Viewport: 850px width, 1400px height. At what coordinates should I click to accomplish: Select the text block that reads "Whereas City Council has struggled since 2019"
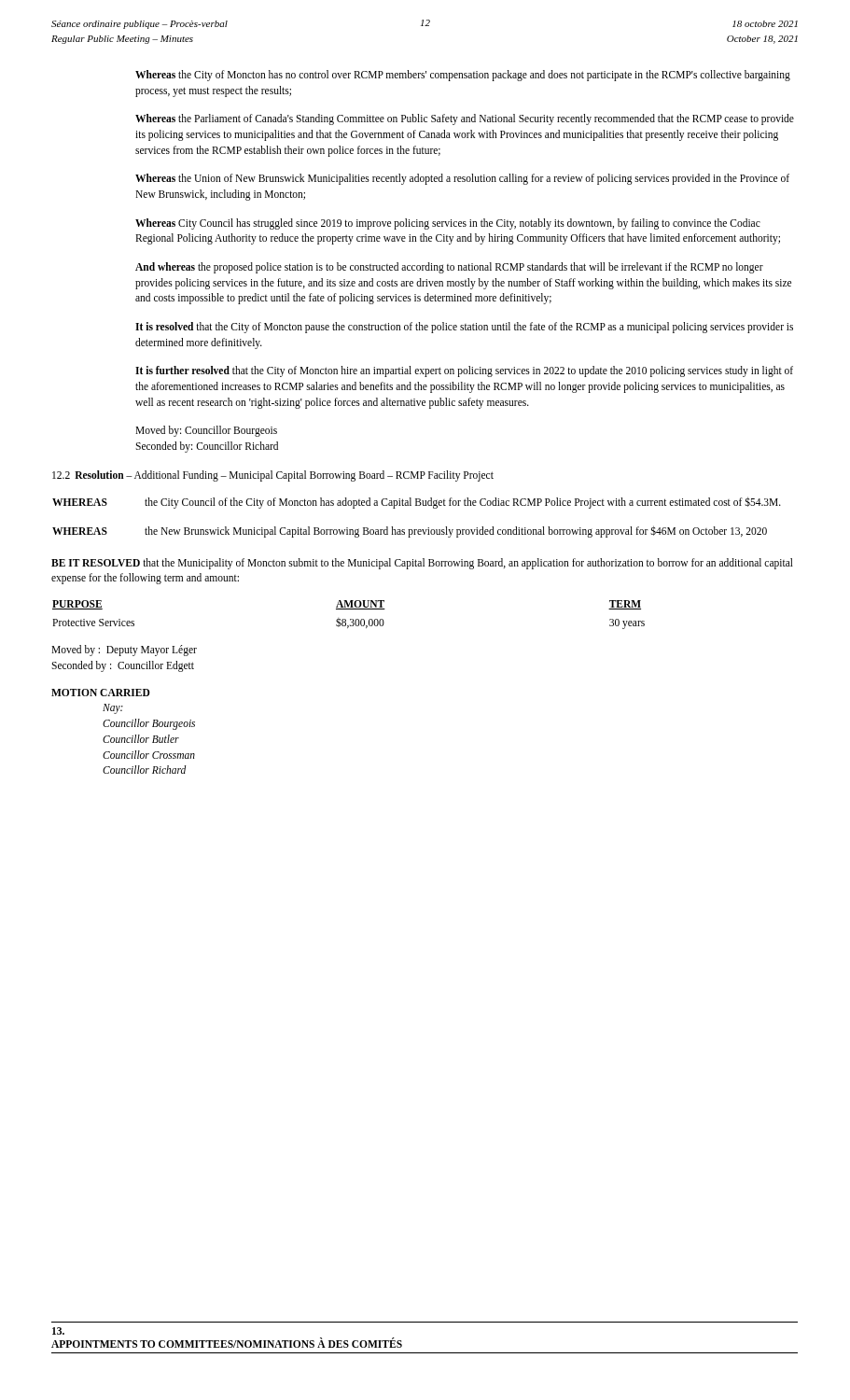(467, 231)
